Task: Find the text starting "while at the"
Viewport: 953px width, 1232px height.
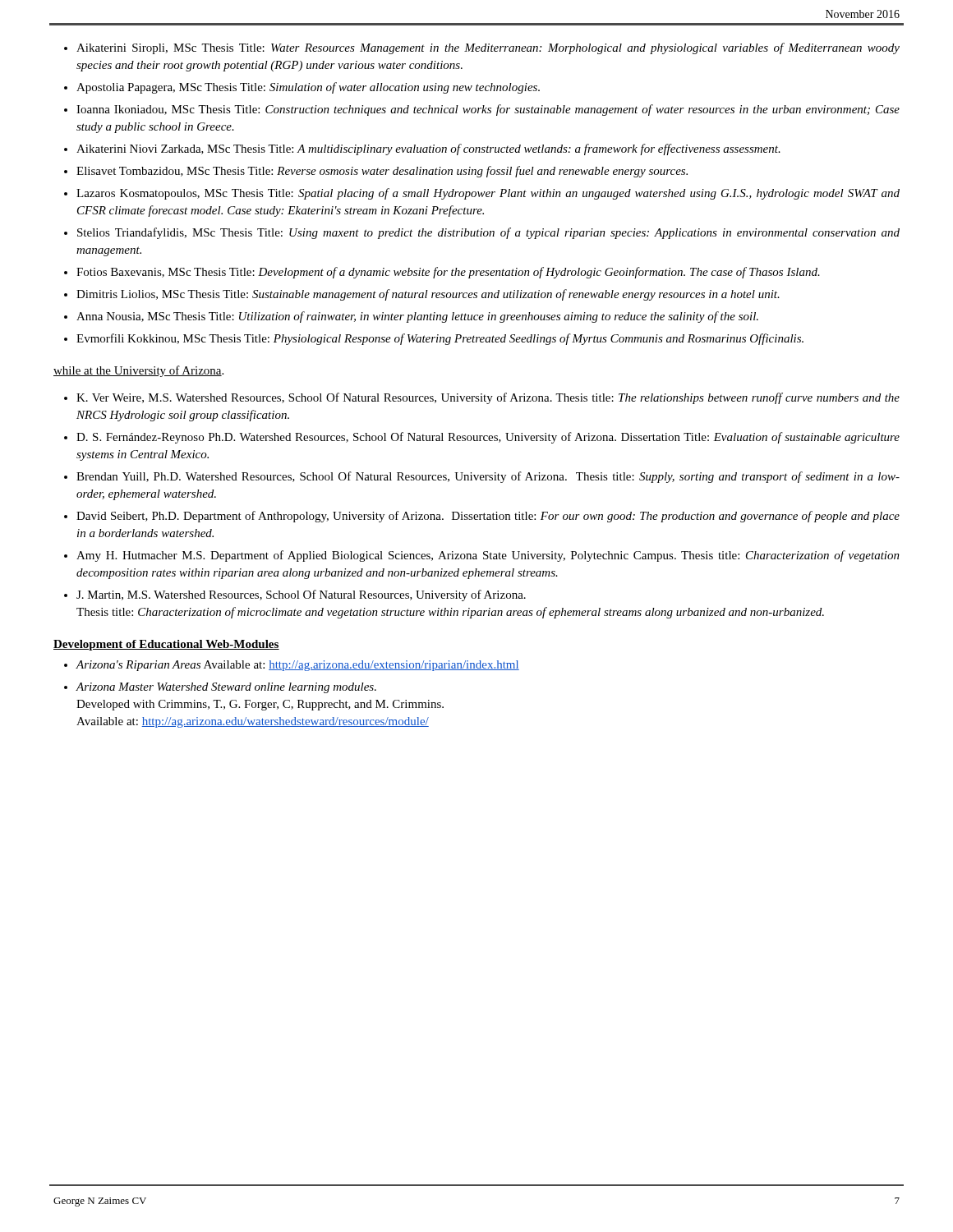Action: pos(139,370)
